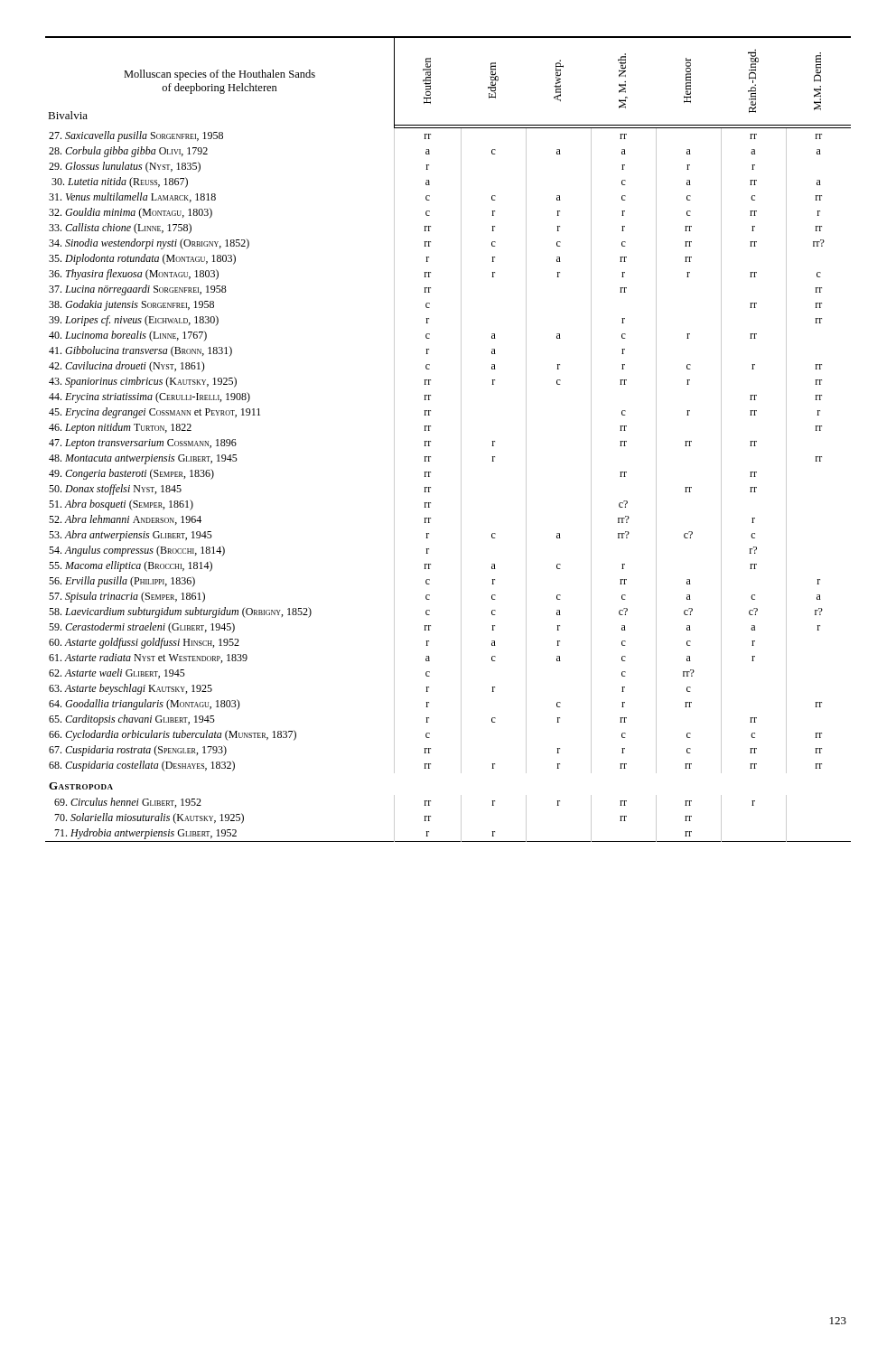Find the table
This screenshot has width=896, height=1355.
[x=448, y=439]
